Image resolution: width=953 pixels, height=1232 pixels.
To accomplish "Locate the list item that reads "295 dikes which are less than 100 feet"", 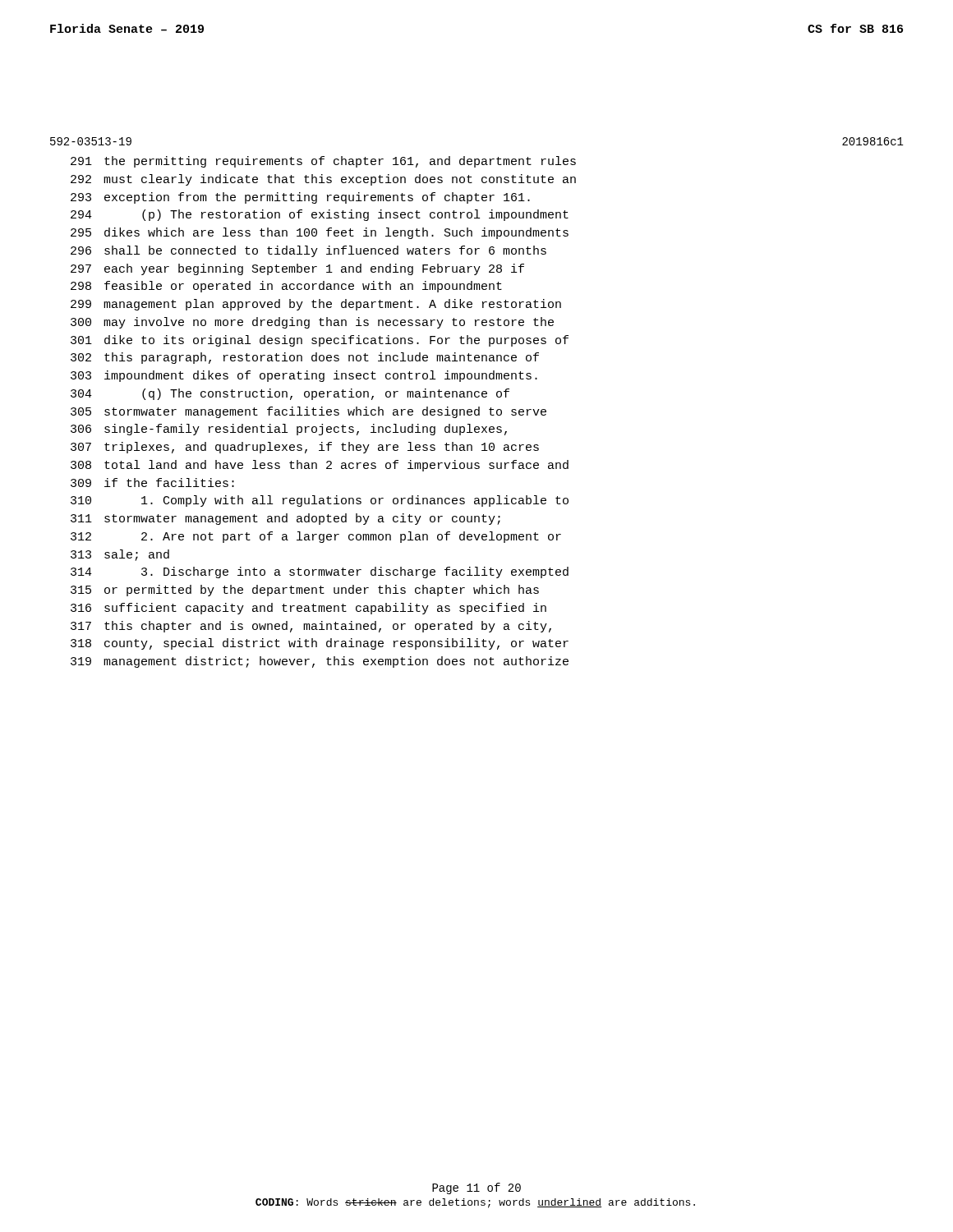I will click(x=476, y=234).
